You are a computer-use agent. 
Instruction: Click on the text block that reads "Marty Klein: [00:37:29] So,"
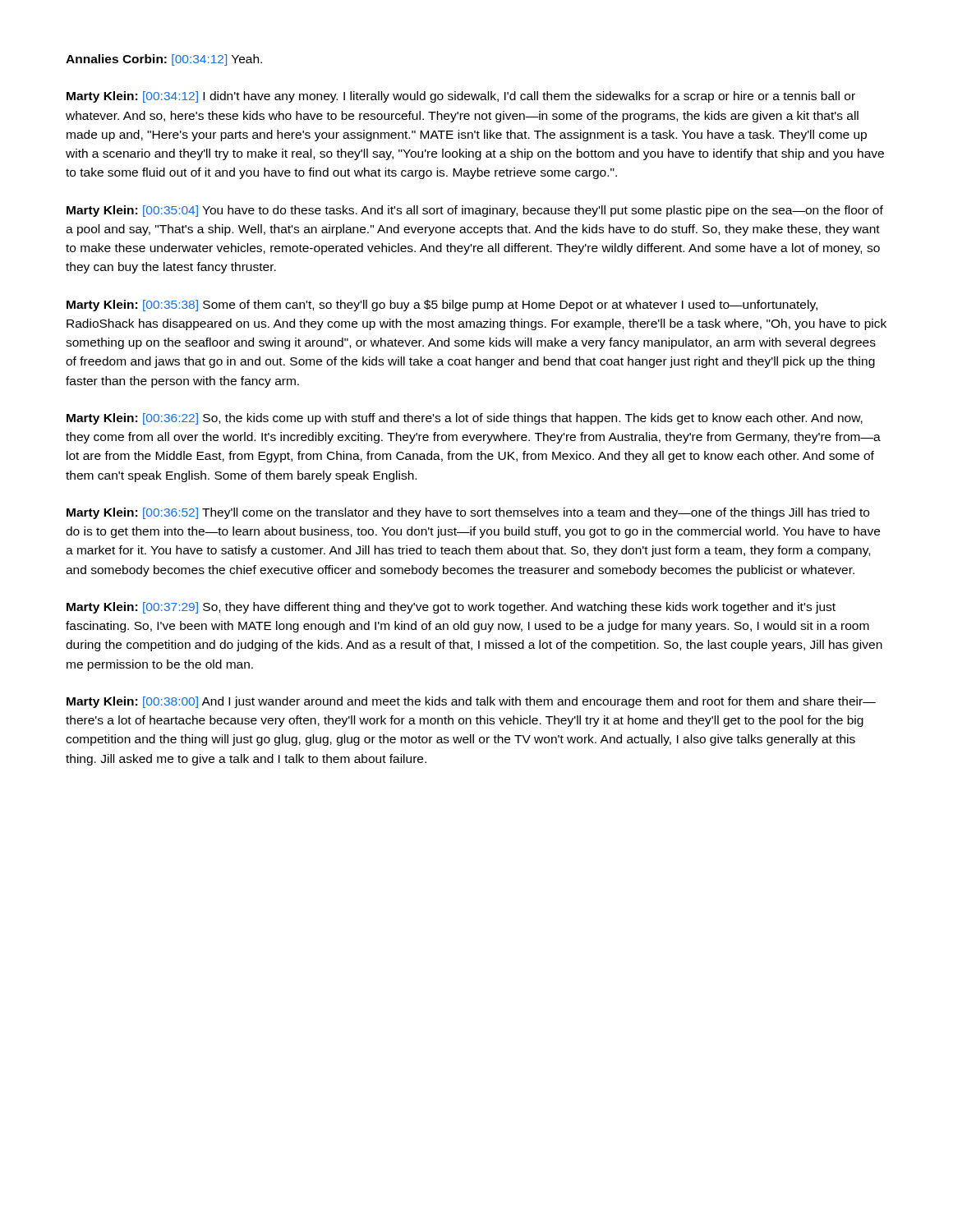pos(476,635)
